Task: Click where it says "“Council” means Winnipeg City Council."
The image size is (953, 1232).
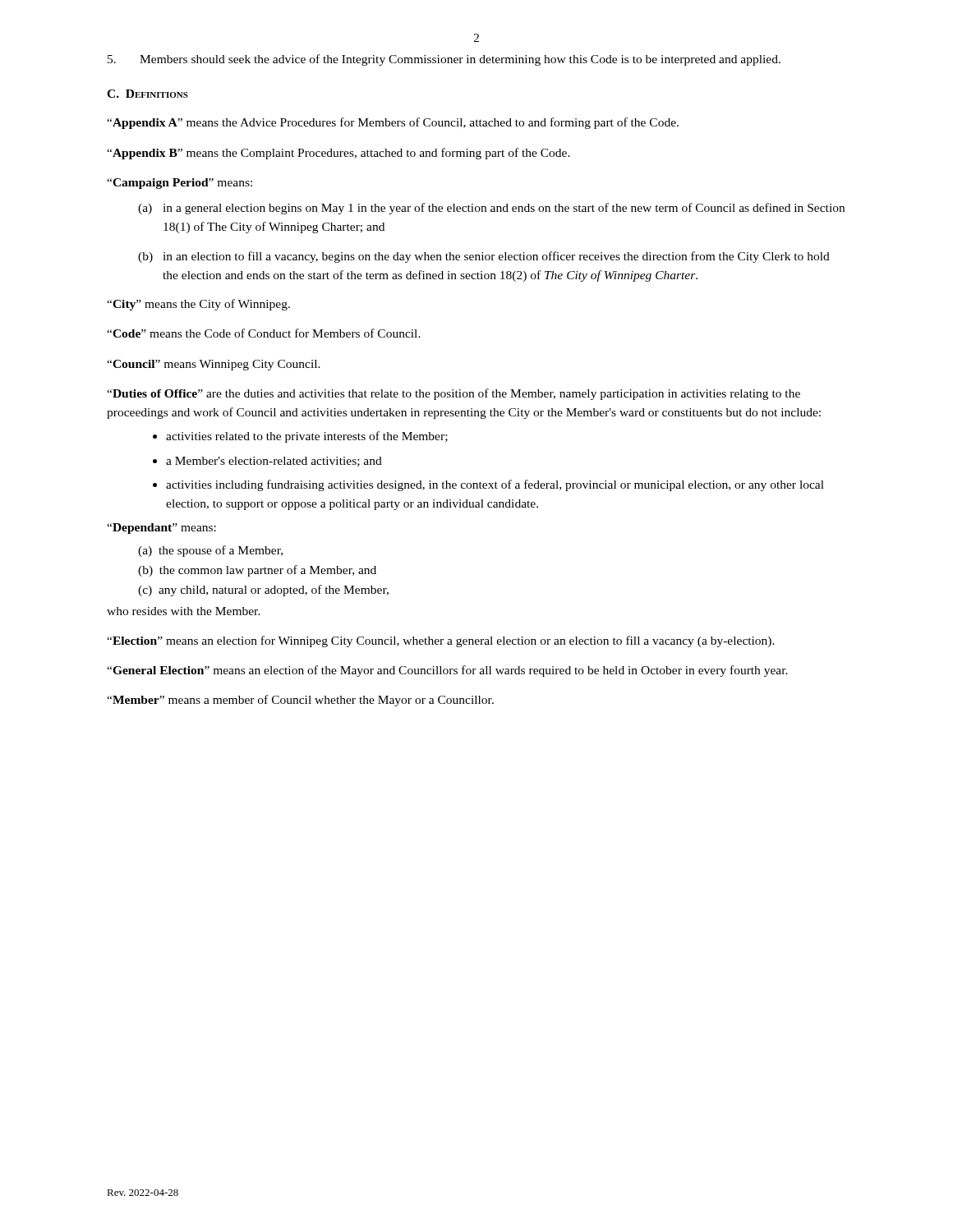Action: click(214, 363)
